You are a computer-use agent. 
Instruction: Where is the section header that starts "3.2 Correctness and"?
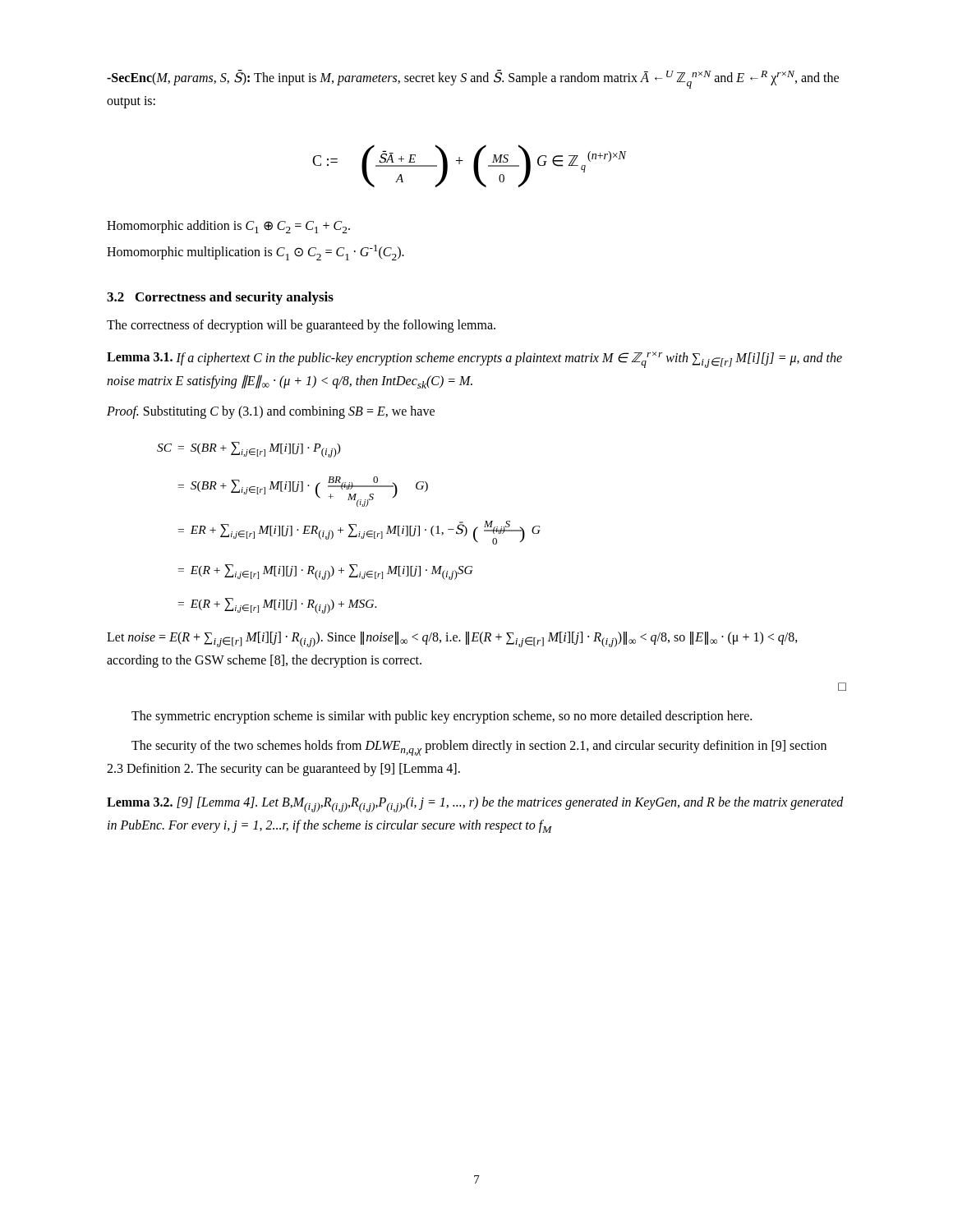pyautogui.click(x=220, y=297)
